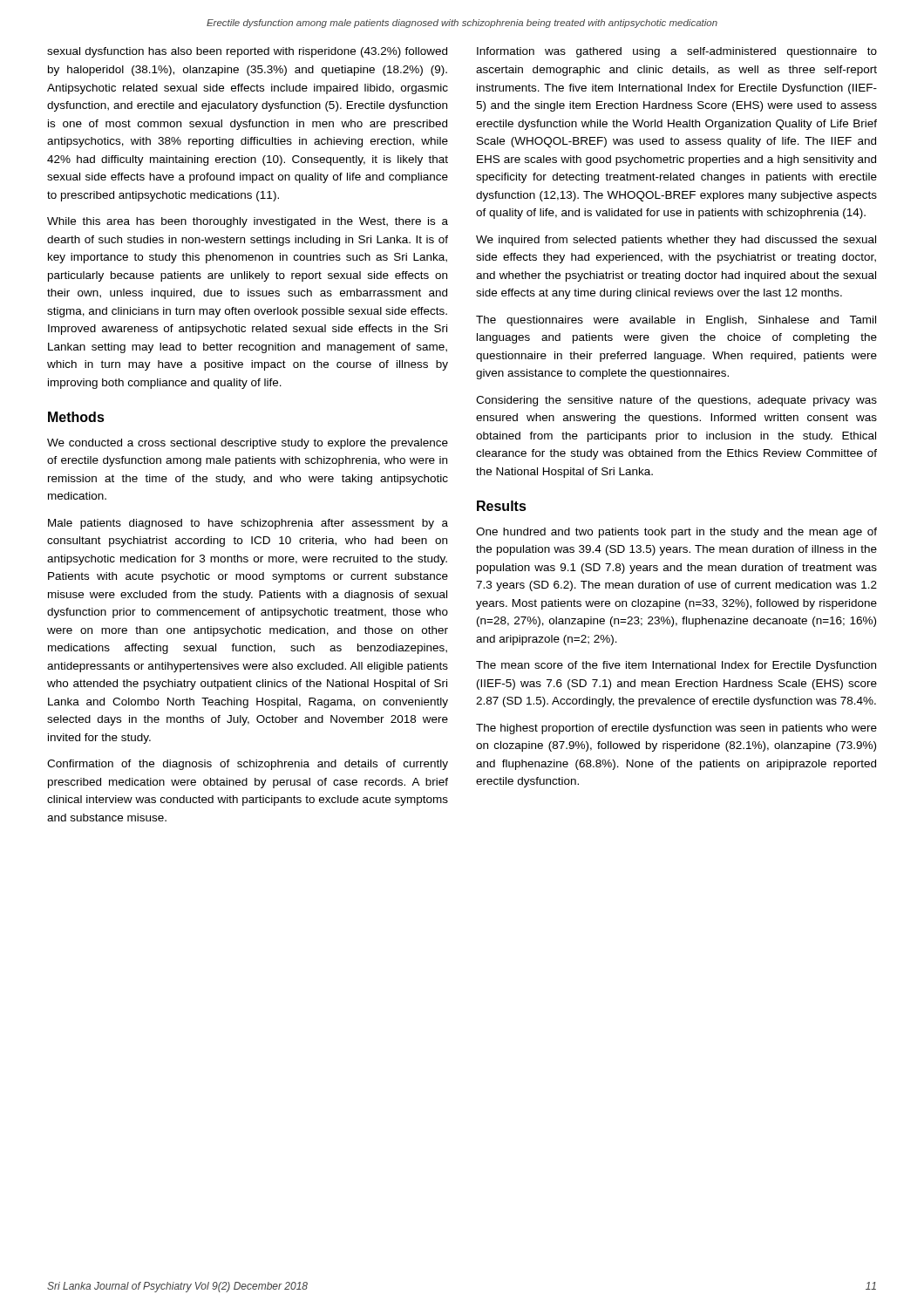The height and width of the screenshot is (1308, 924).
Task: Locate the block of text that opens with "One hundred and two patients took part in"
Action: tap(676, 586)
